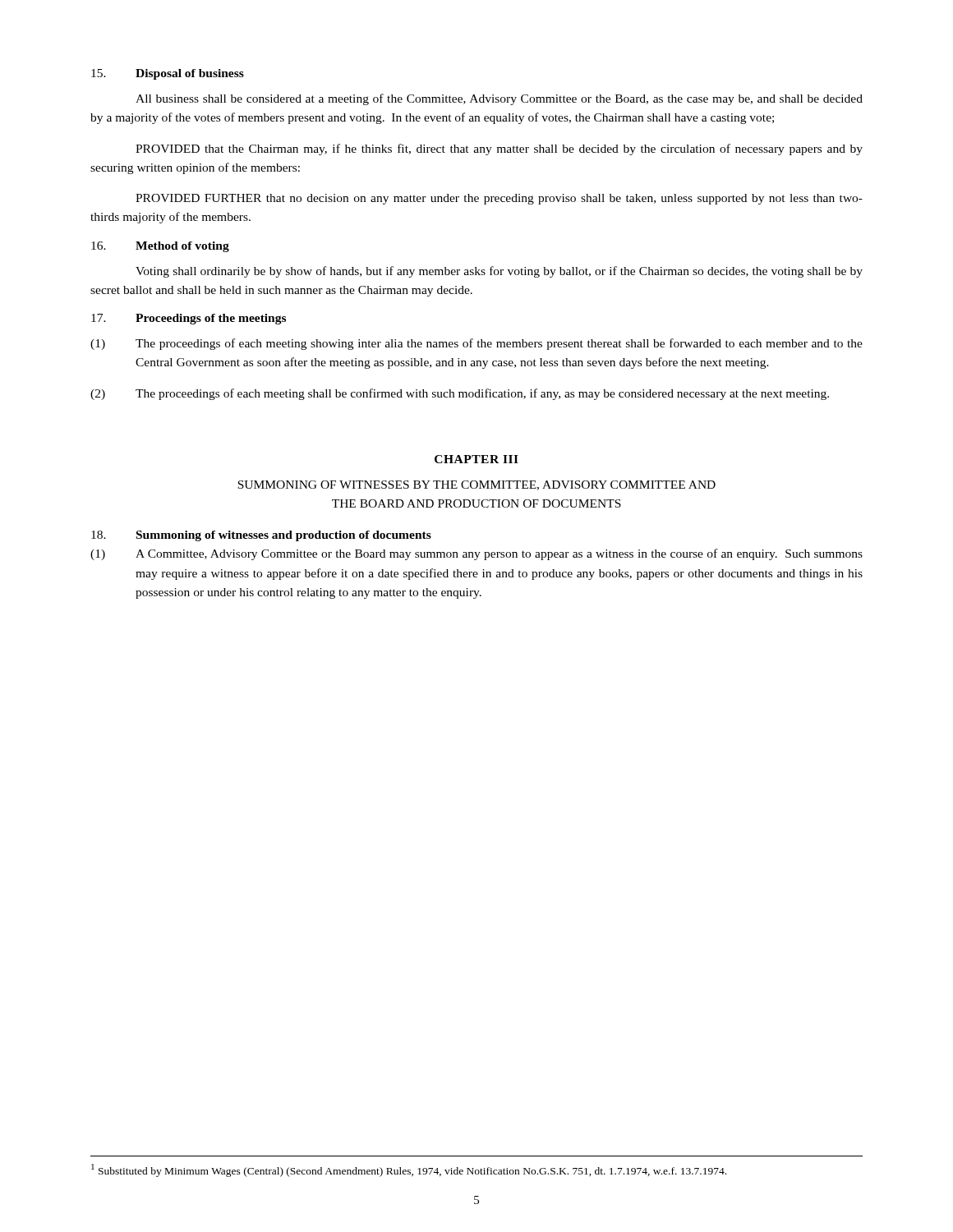The image size is (953, 1232).
Task: Find the block on this page that starts "Voting shall ordinarily be by show of"
Action: [x=476, y=280]
